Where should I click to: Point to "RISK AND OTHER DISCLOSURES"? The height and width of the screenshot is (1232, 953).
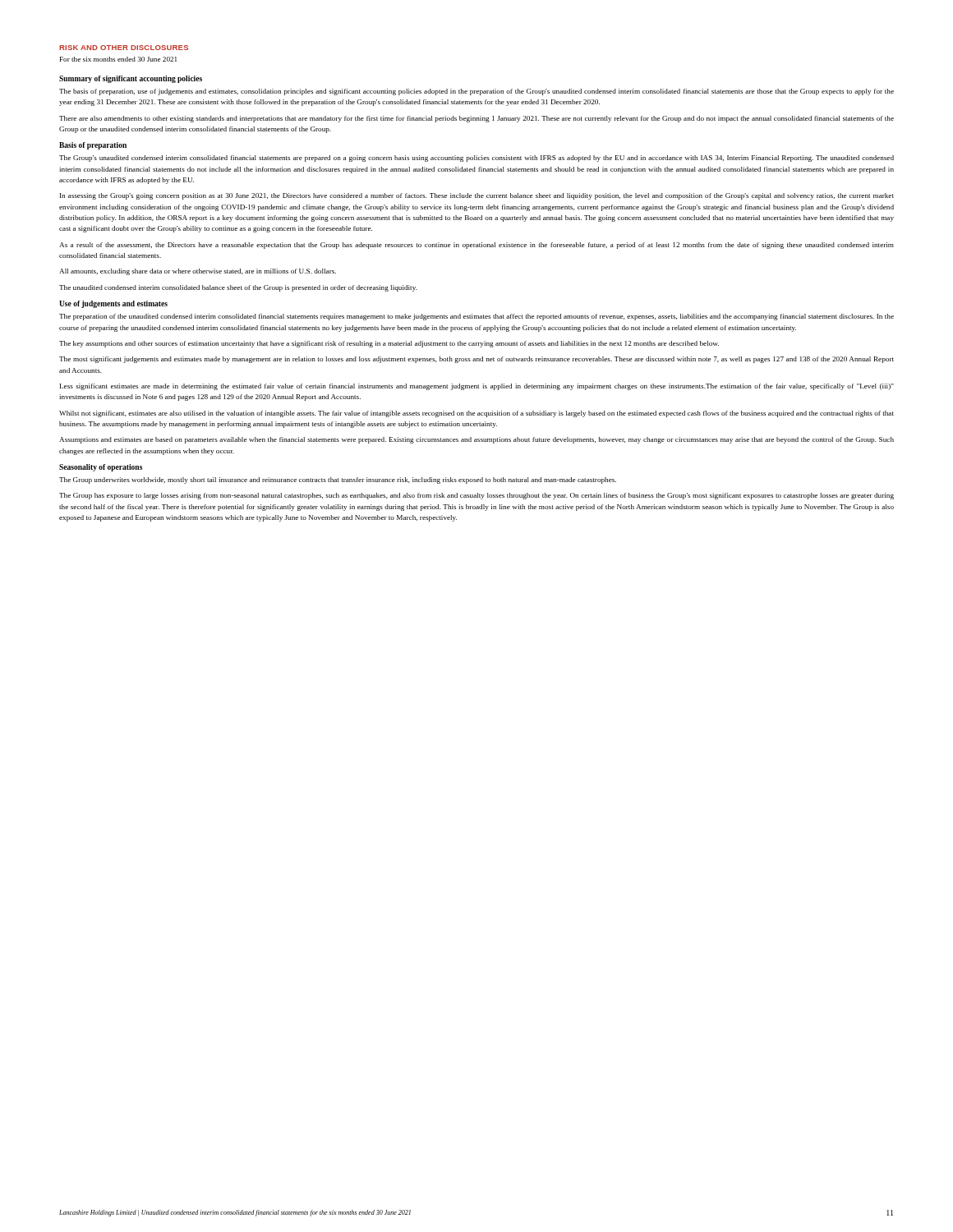coord(124,47)
